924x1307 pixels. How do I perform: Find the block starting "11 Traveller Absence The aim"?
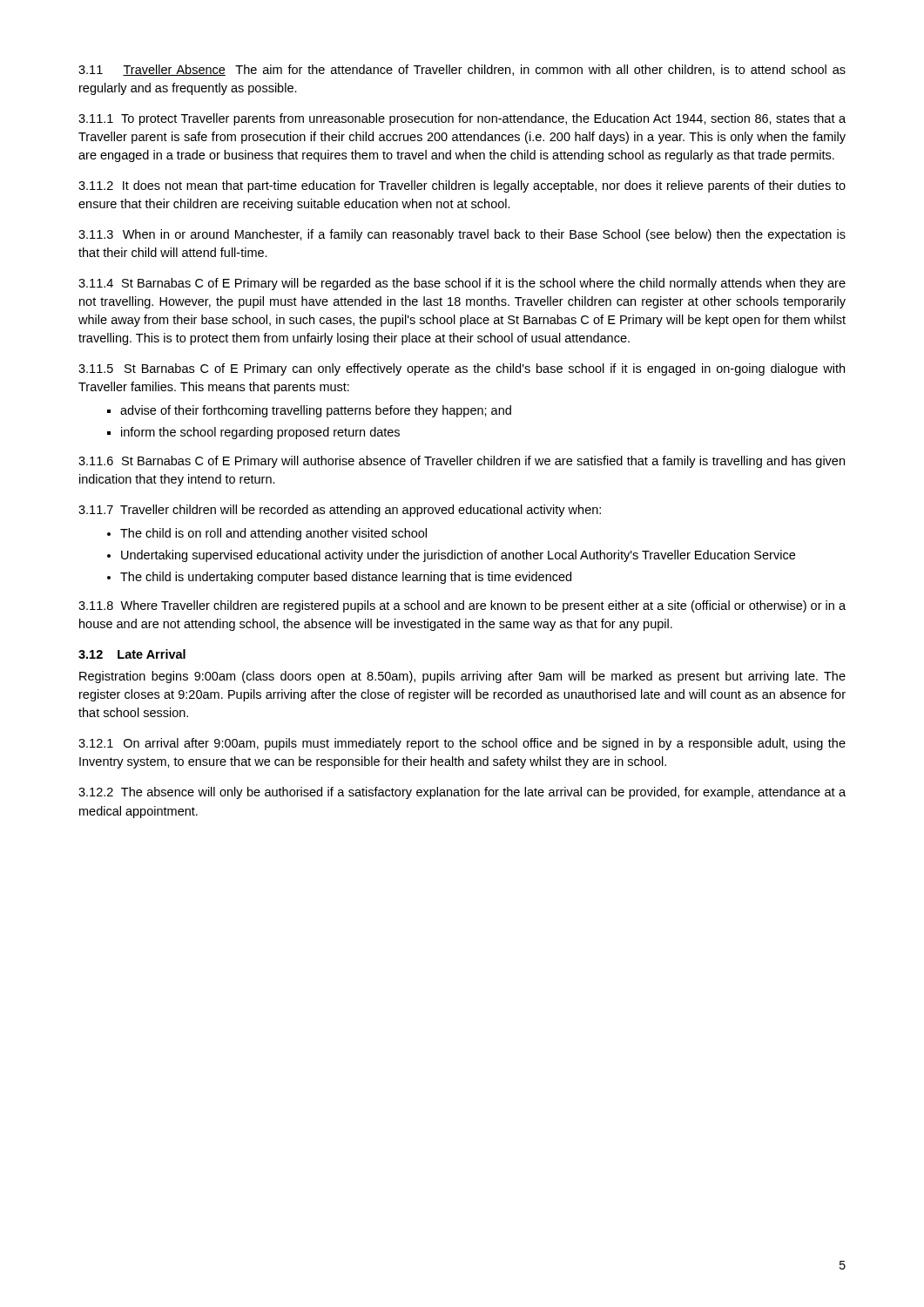[x=462, y=79]
